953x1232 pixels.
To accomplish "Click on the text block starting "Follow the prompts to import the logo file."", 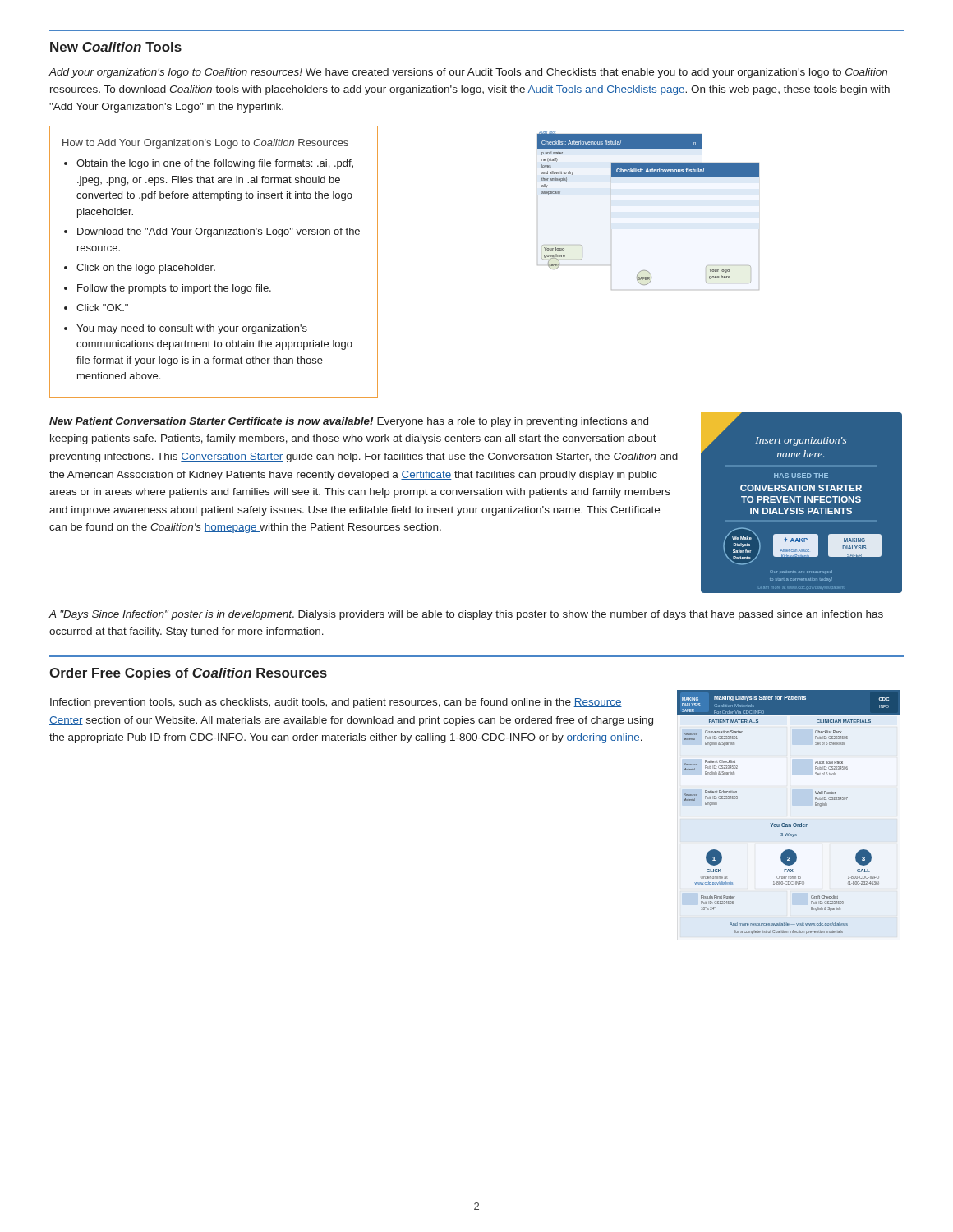I will (174, 288).
